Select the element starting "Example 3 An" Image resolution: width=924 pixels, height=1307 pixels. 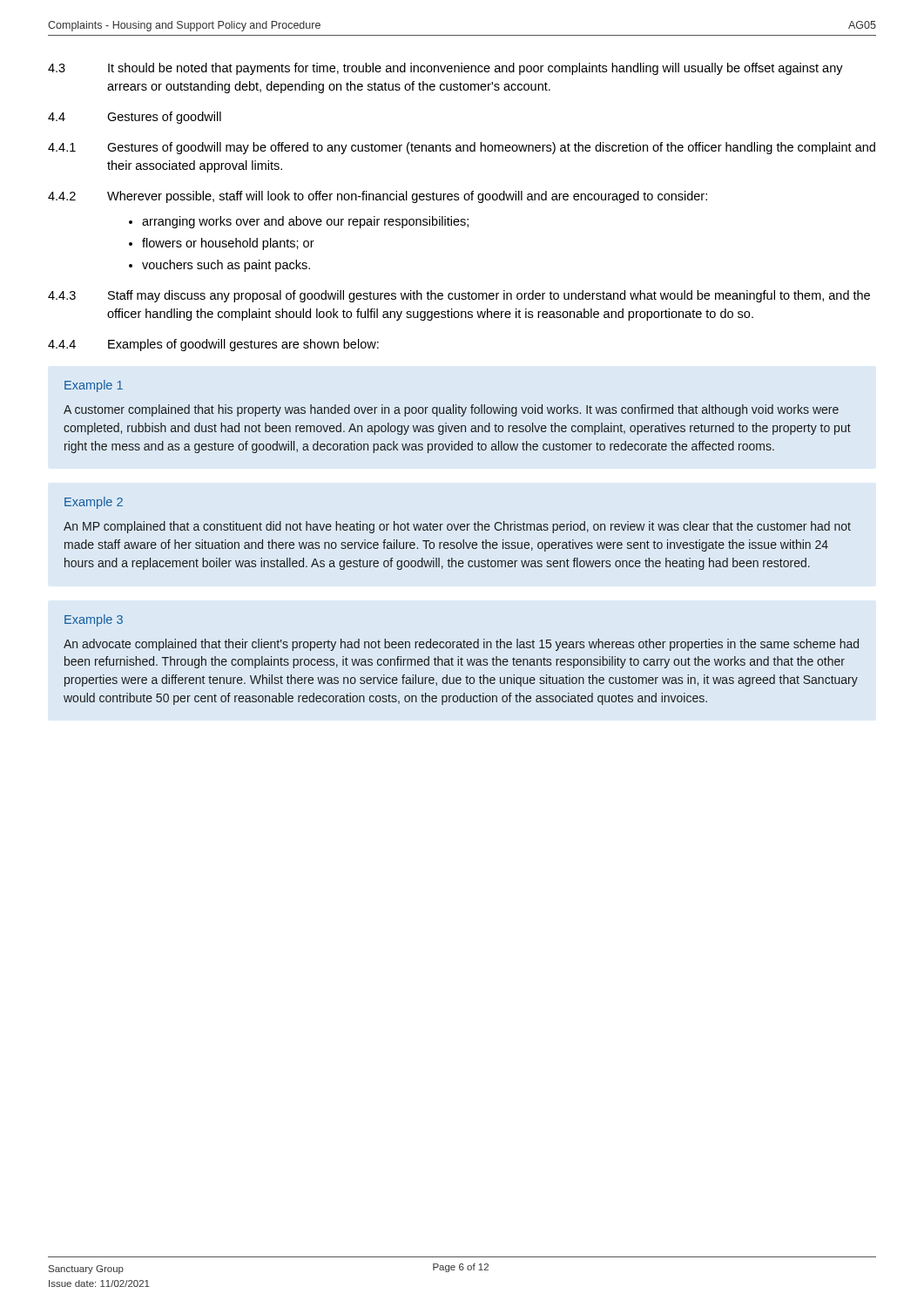tap(462, 660)
